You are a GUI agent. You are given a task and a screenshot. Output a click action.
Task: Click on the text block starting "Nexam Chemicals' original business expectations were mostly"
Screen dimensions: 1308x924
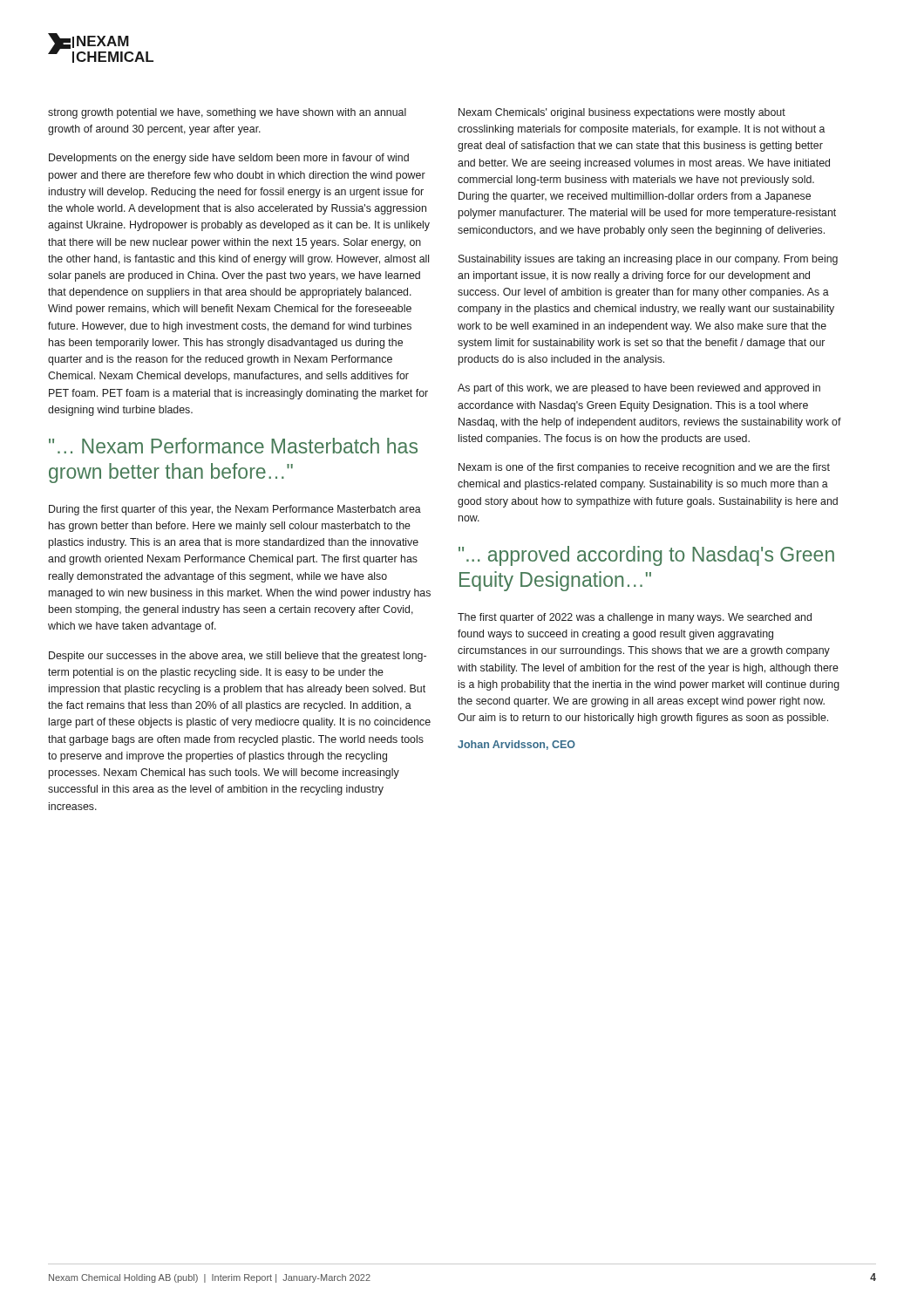point(647,171)
